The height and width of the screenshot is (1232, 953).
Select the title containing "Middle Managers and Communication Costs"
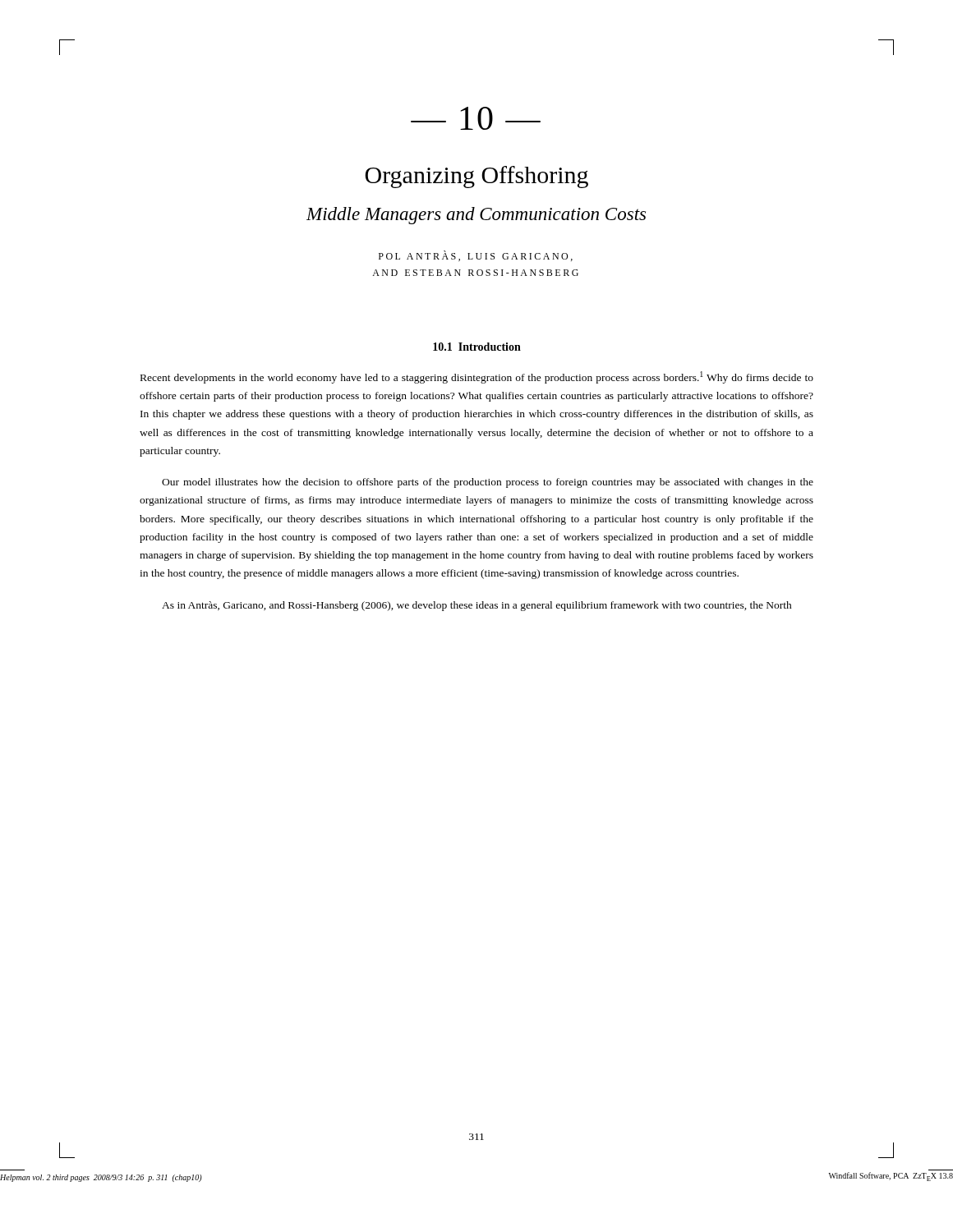(x=476, y=214)
